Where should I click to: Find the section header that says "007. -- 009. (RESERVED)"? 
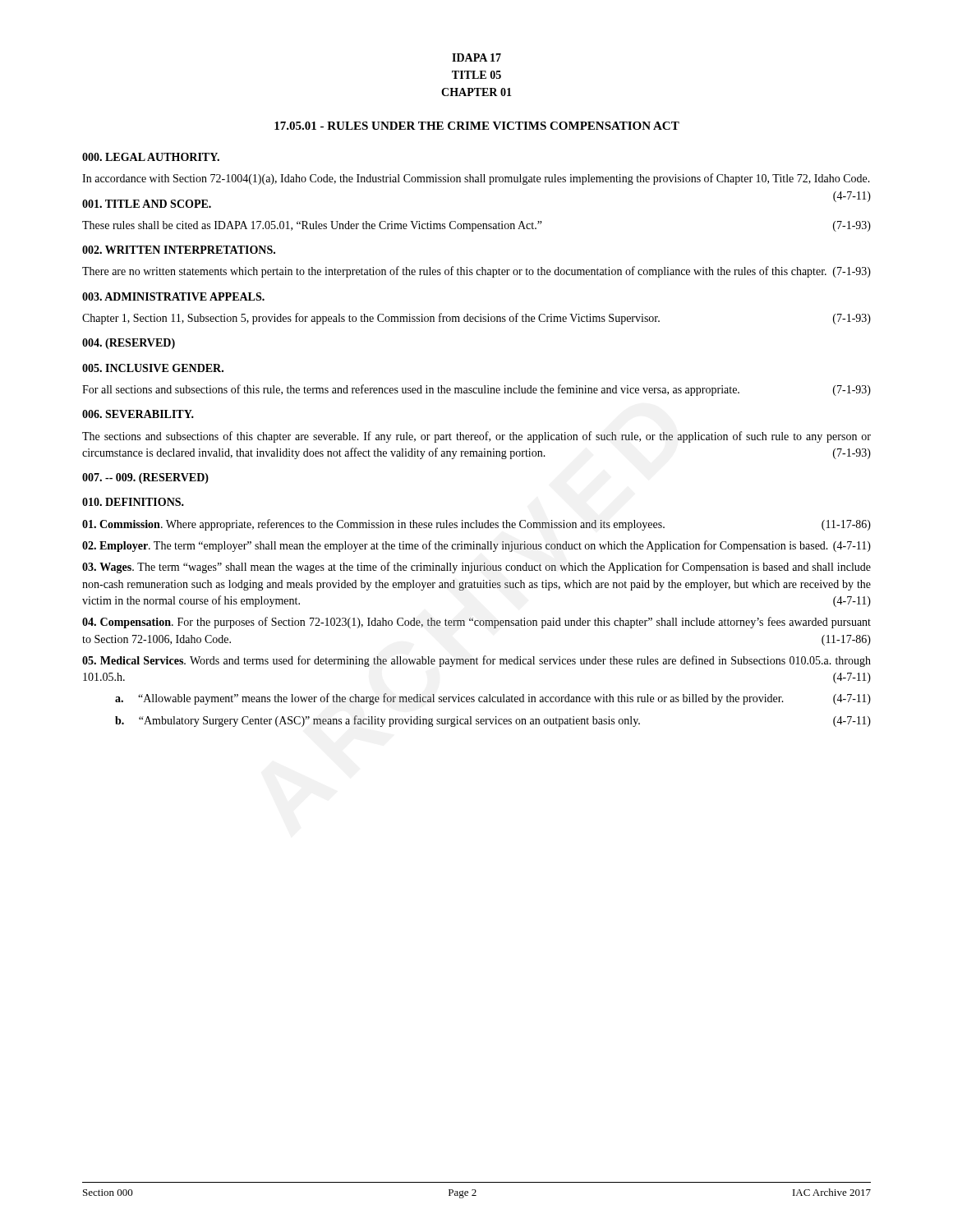[145, 478]
